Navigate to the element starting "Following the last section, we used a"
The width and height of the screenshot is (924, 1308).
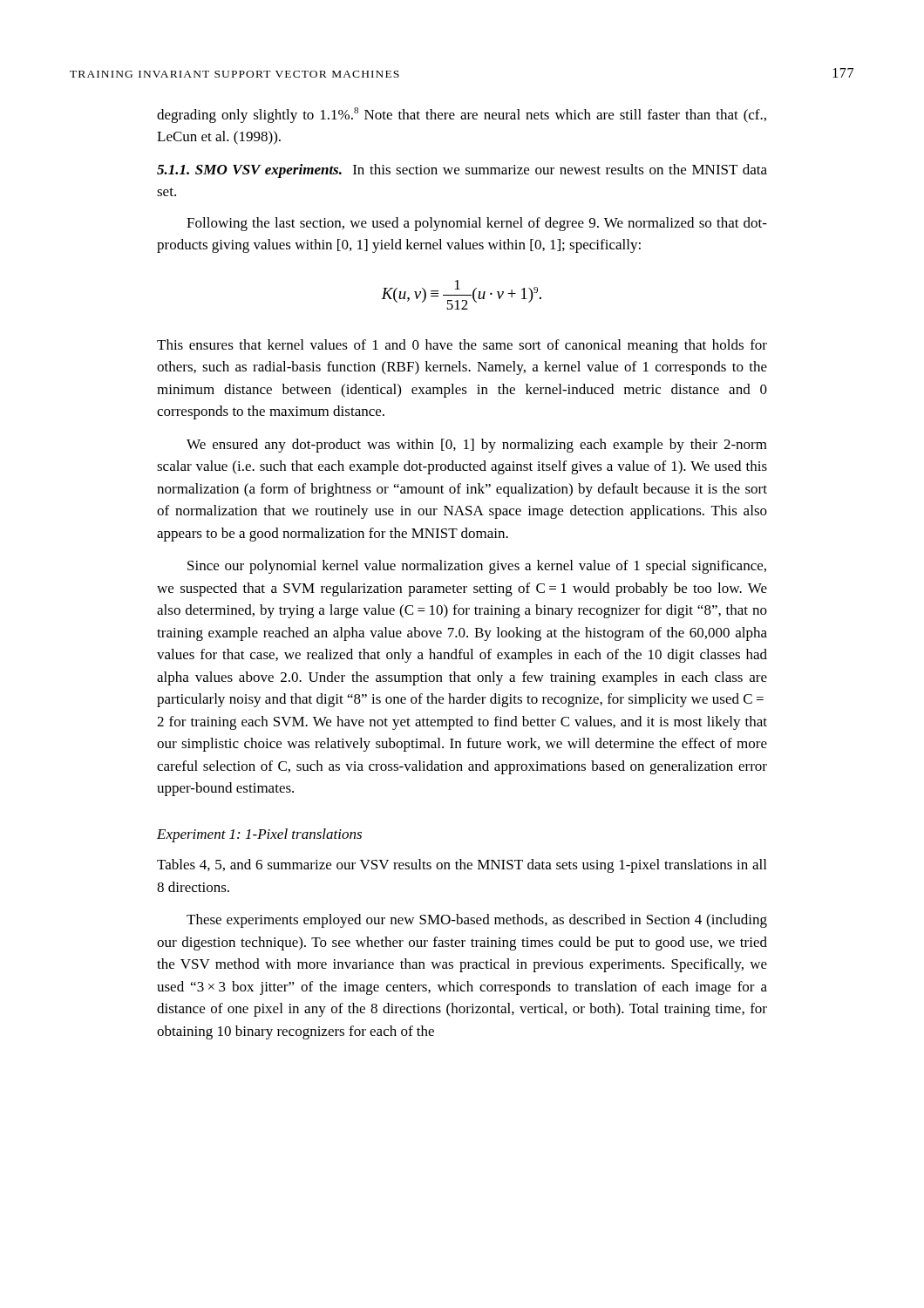pos(462,234)
